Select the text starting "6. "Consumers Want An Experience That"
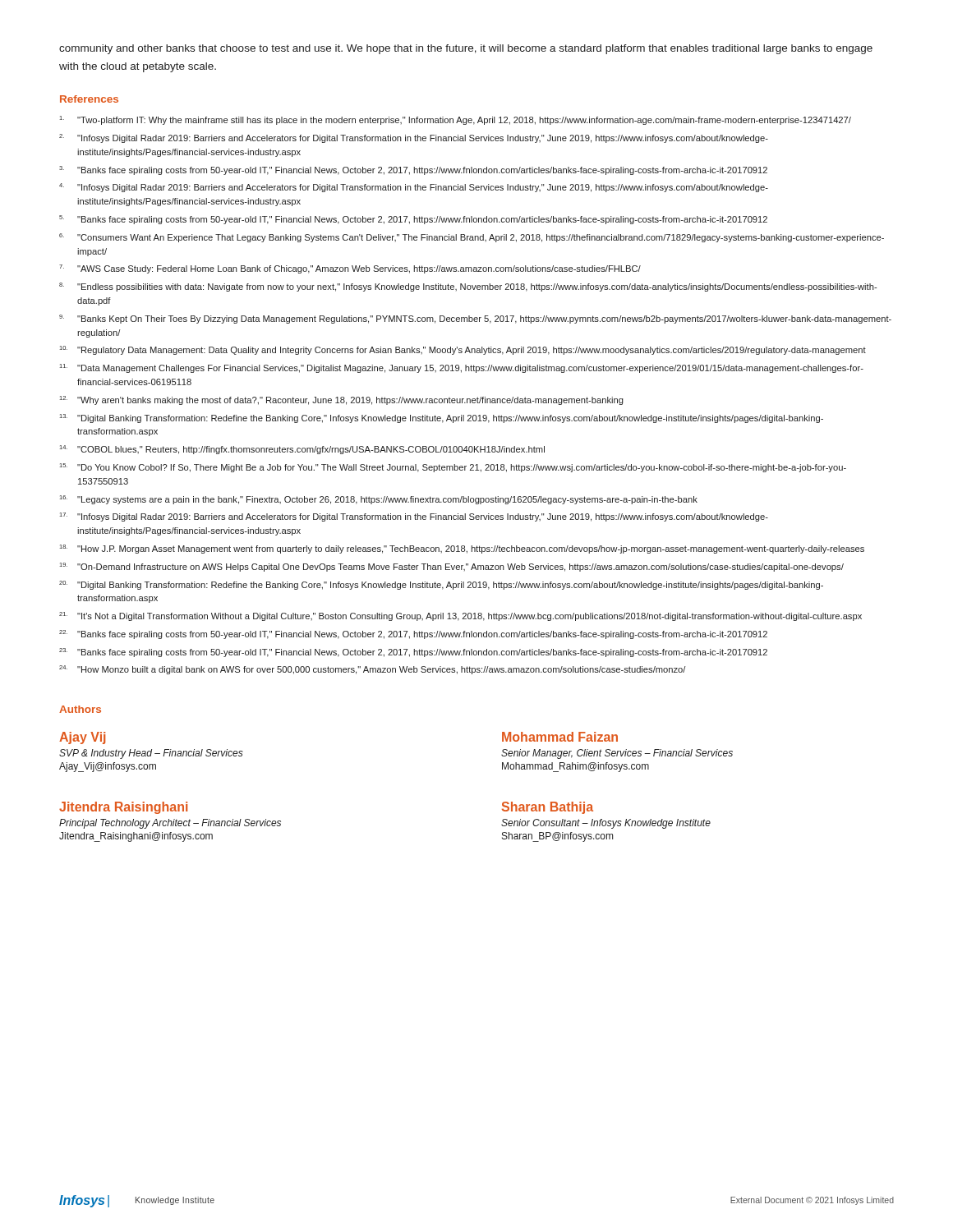The height and width of the screenshot is (1232, 953). click(472, 243)
